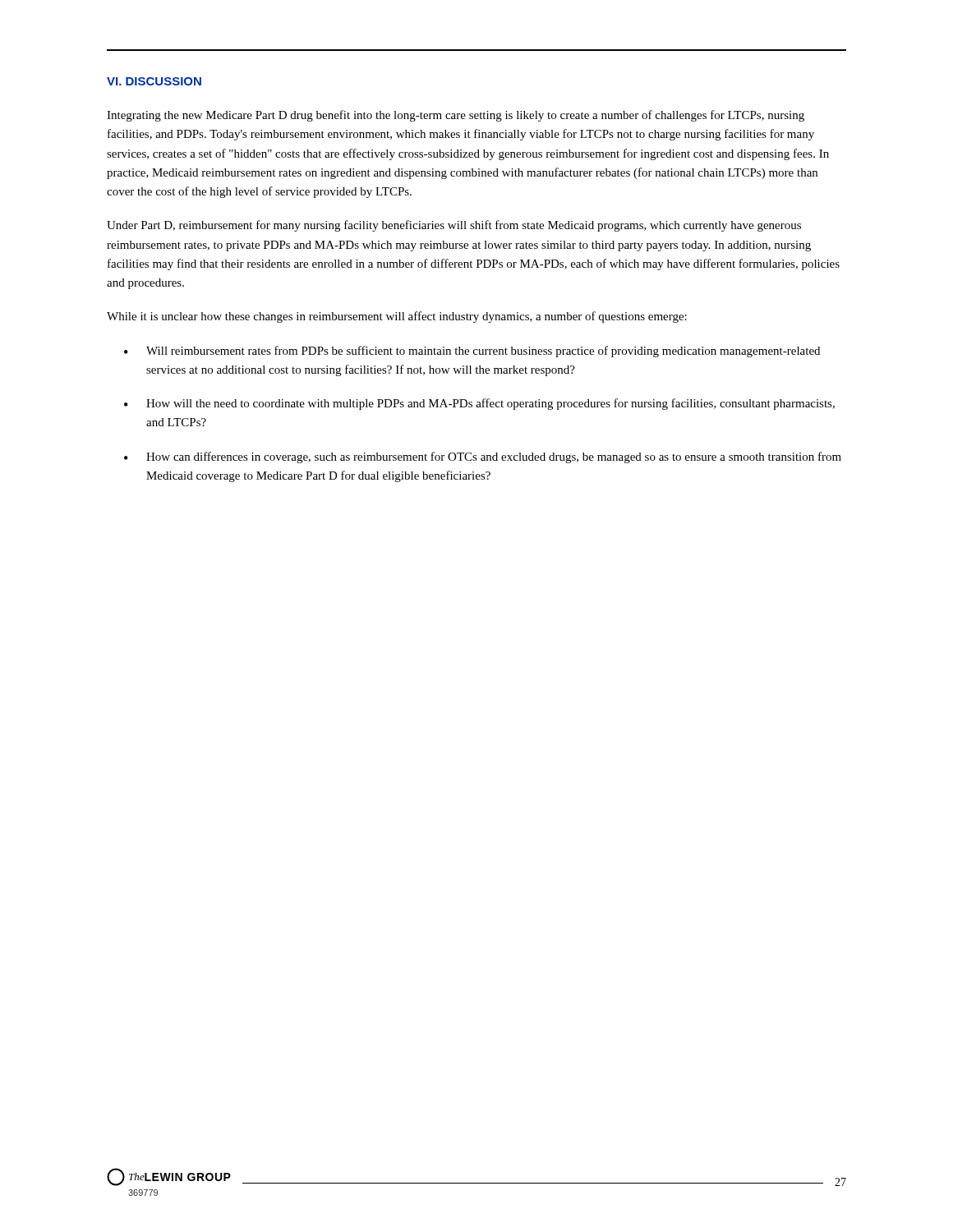953x1232 pixels.
Task: Find the block starting "While it is"
Action: tap(397, 316)
